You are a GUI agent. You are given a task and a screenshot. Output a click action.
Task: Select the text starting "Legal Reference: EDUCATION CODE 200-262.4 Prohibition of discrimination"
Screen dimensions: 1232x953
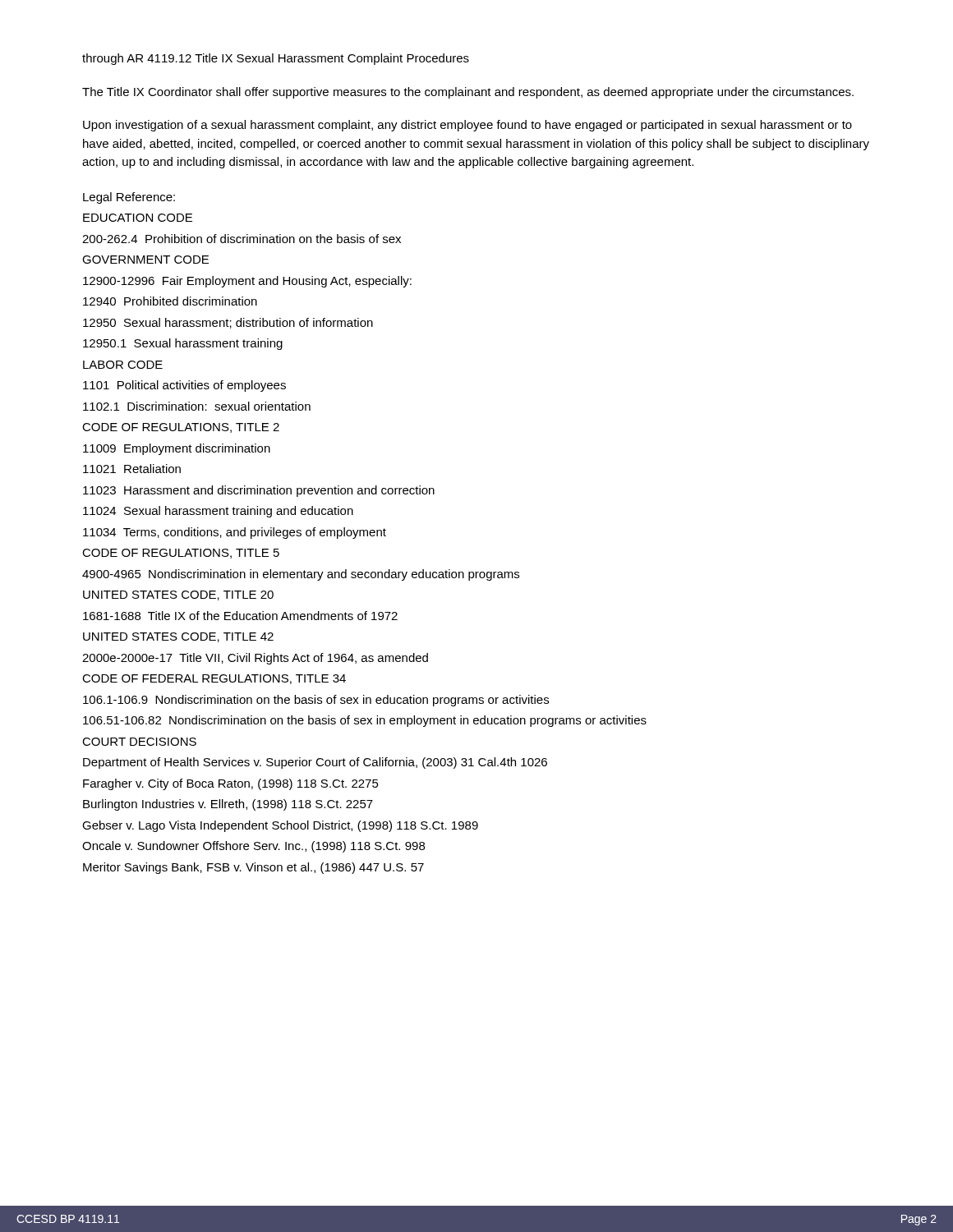click(x=129, y=198)
